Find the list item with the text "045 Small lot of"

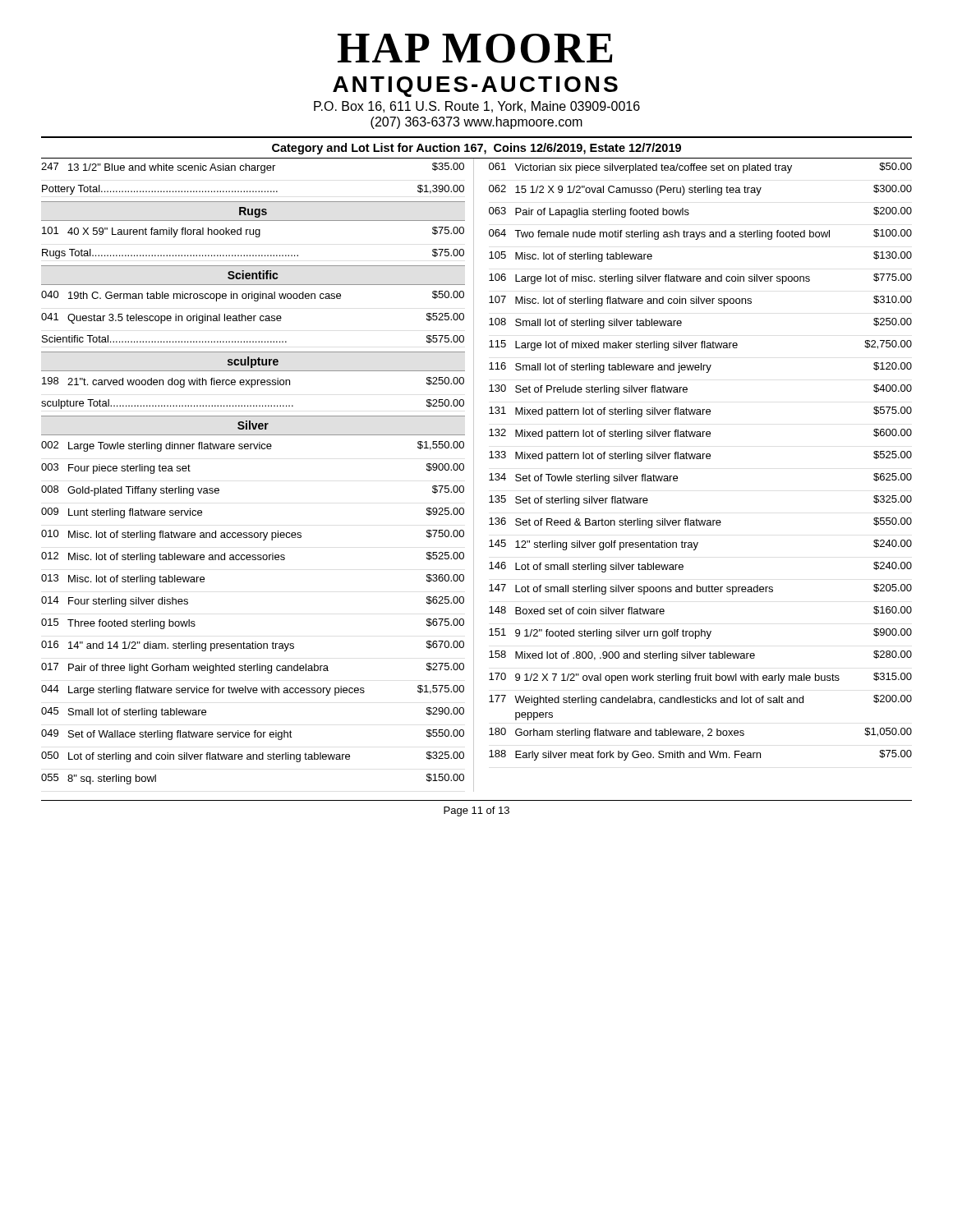[119, 713]
